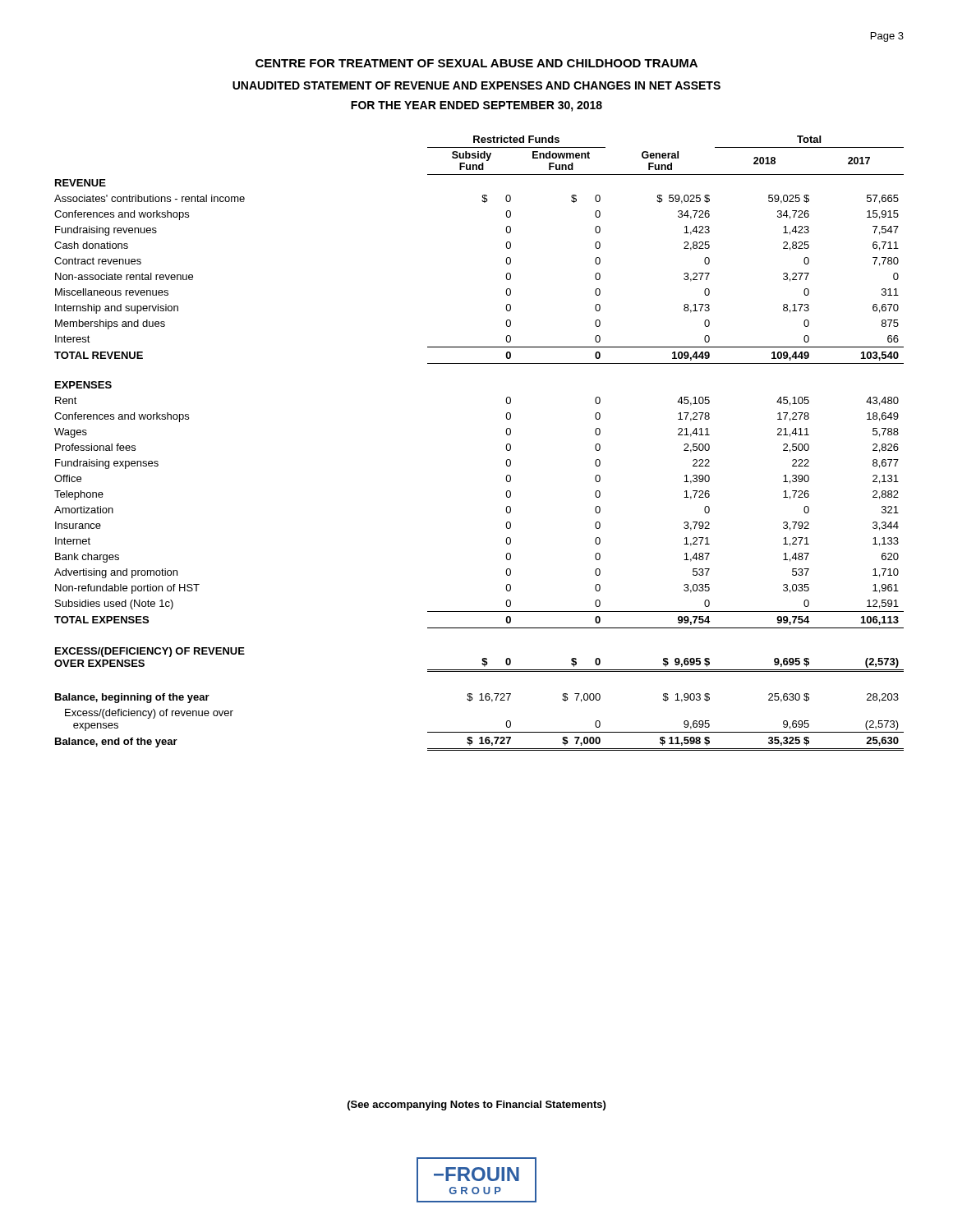This screenshot has height=1232, width=953.
Task: Find the table that mentions "Bank charges"
Action: 476,441
